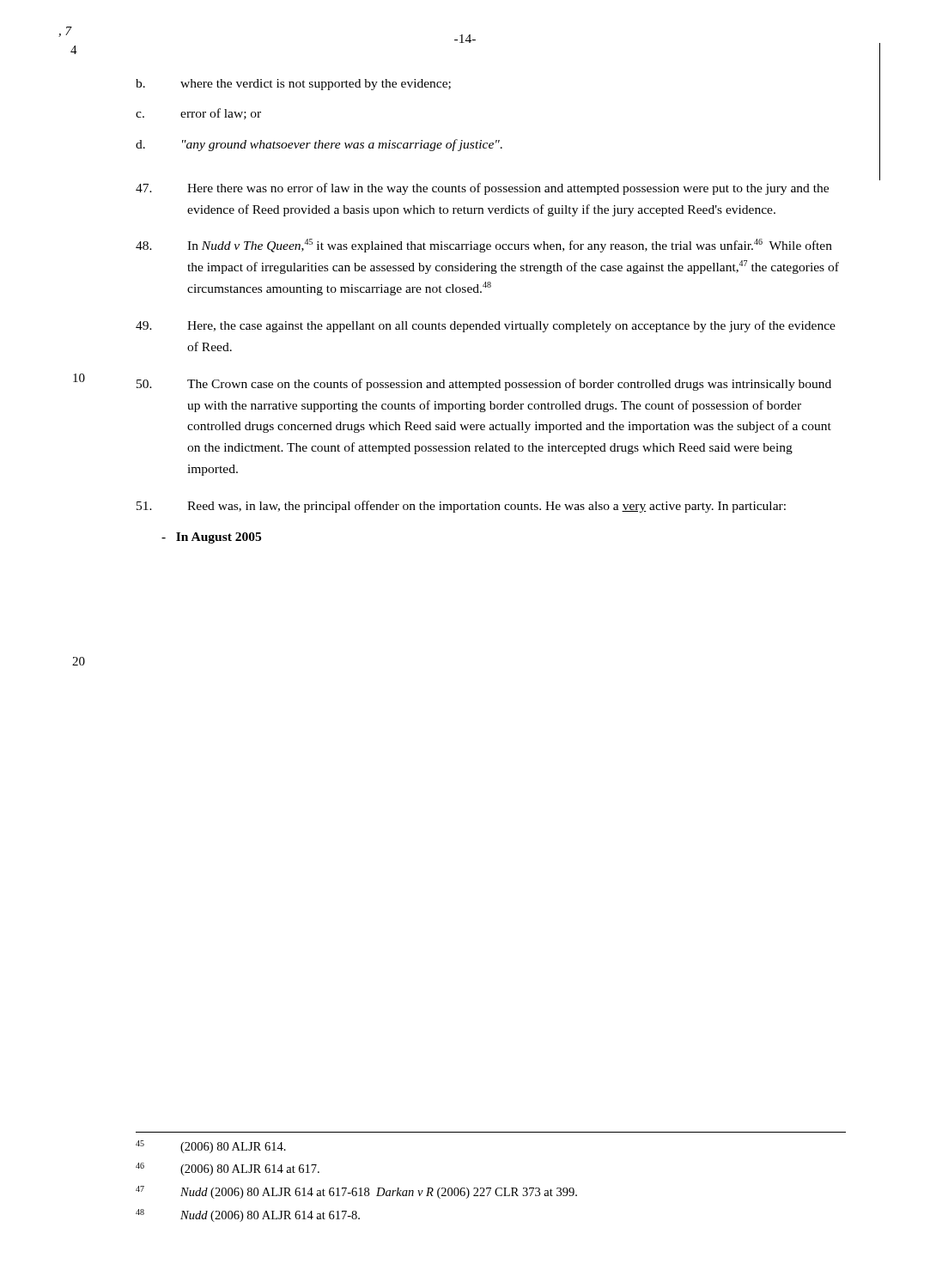Point to the passage starting "c. error of law; or"
Viewport: 930px width, 1288px height.
pos(198,113)
